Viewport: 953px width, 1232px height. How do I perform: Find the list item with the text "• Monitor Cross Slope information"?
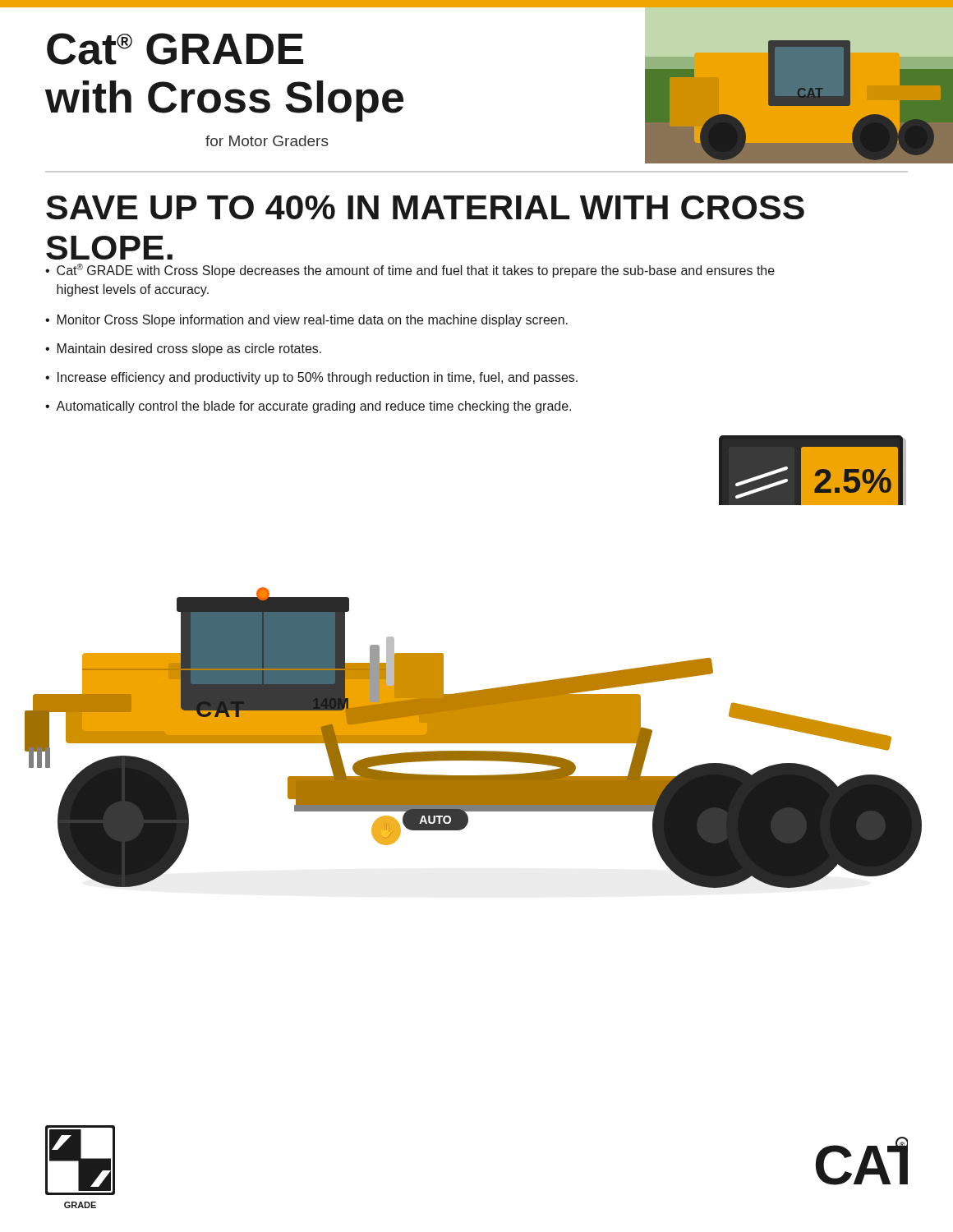307,320
